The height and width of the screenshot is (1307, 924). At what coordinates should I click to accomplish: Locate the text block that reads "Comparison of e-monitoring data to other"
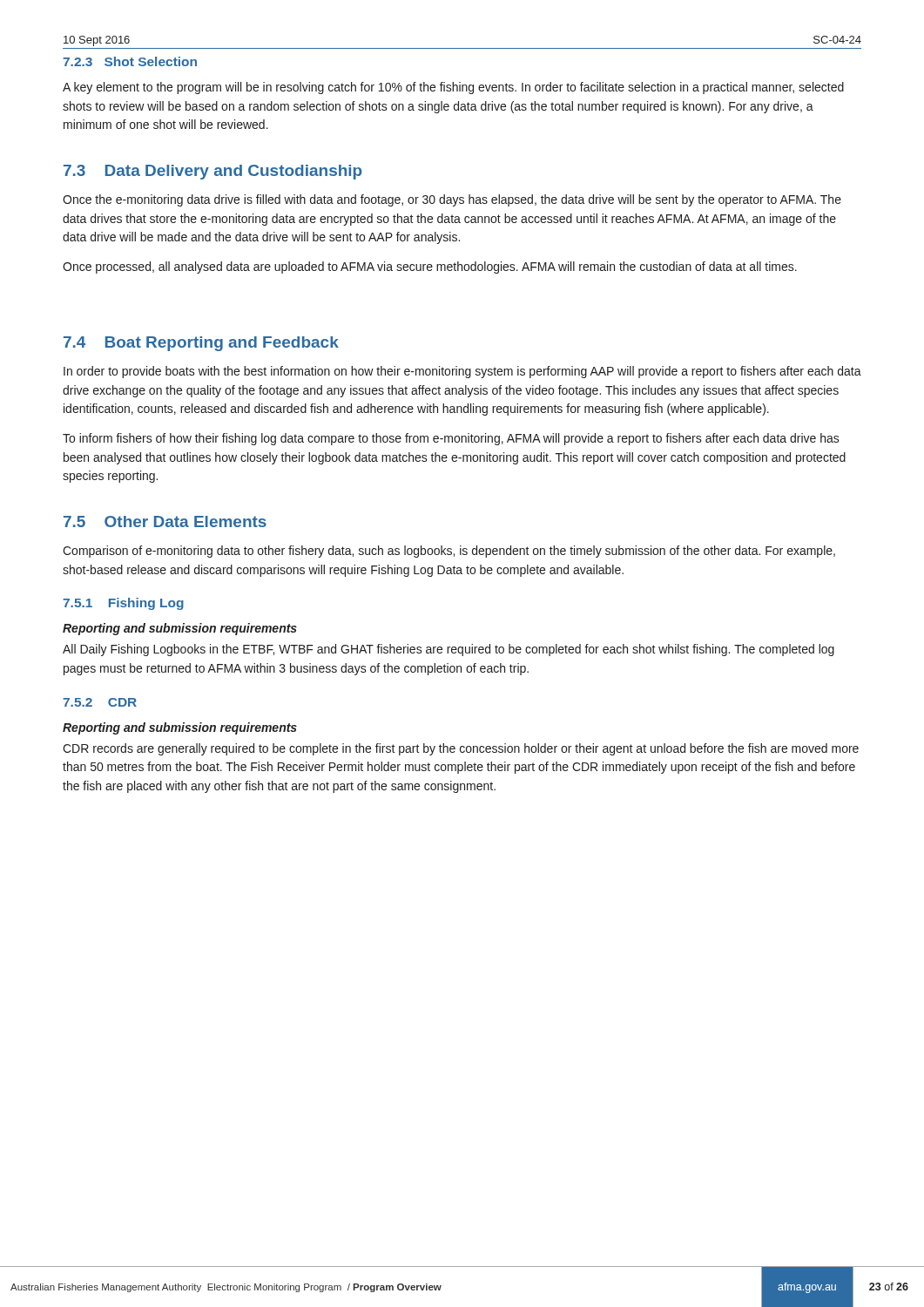[449, 560]
